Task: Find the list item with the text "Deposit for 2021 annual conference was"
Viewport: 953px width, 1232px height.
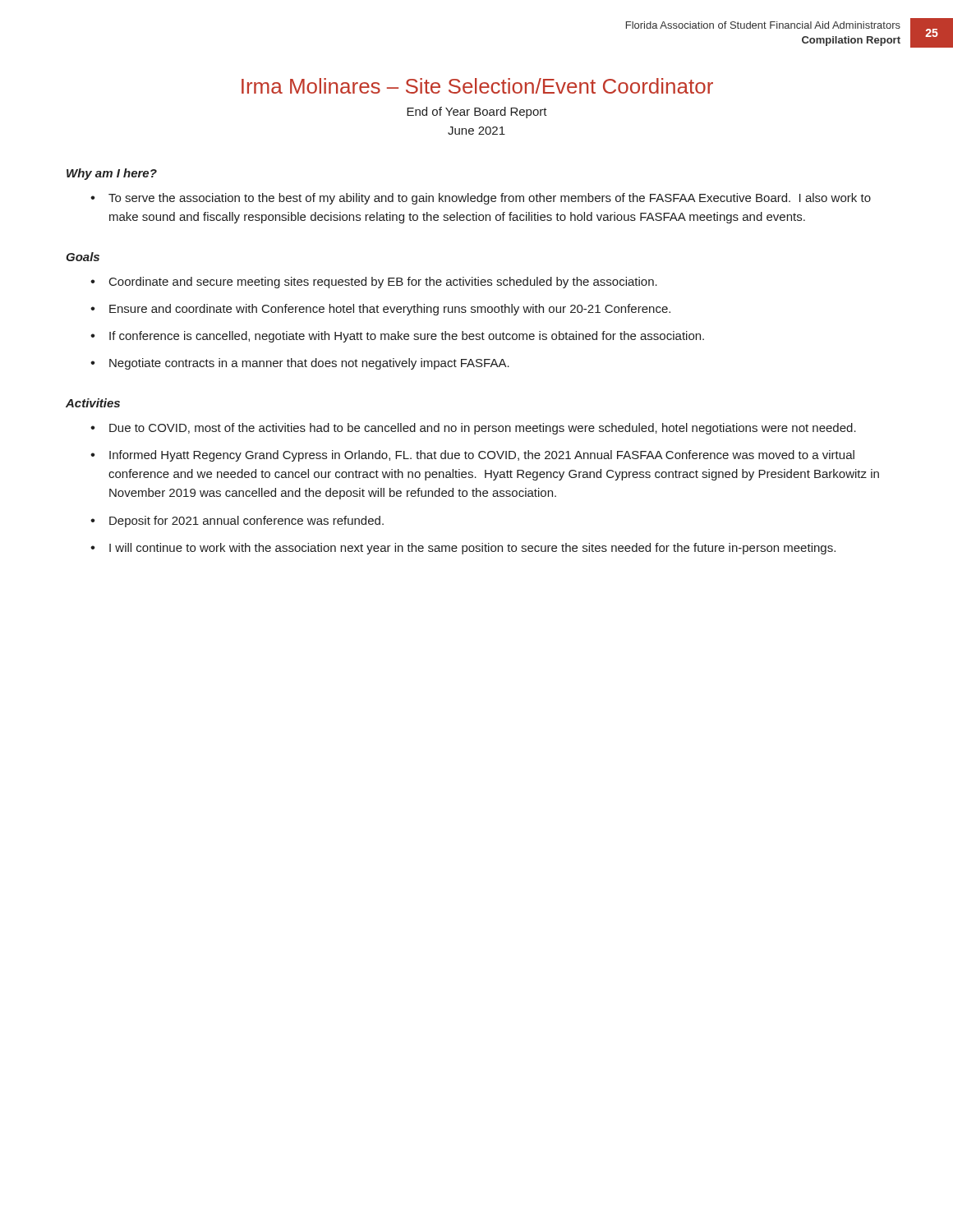Action: click(246, 520)
